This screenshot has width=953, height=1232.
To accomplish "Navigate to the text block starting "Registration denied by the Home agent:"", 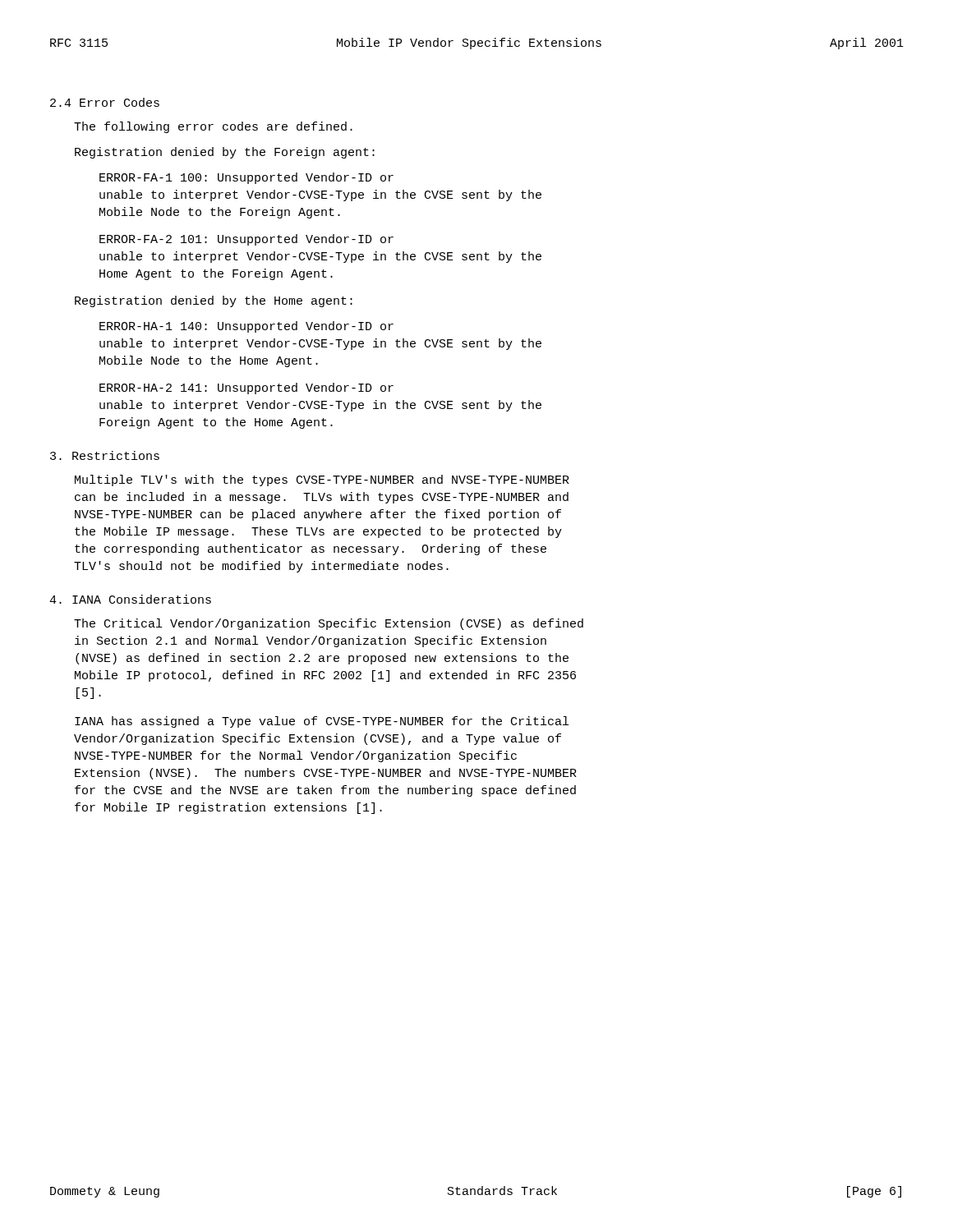I will tap(214, 302).
